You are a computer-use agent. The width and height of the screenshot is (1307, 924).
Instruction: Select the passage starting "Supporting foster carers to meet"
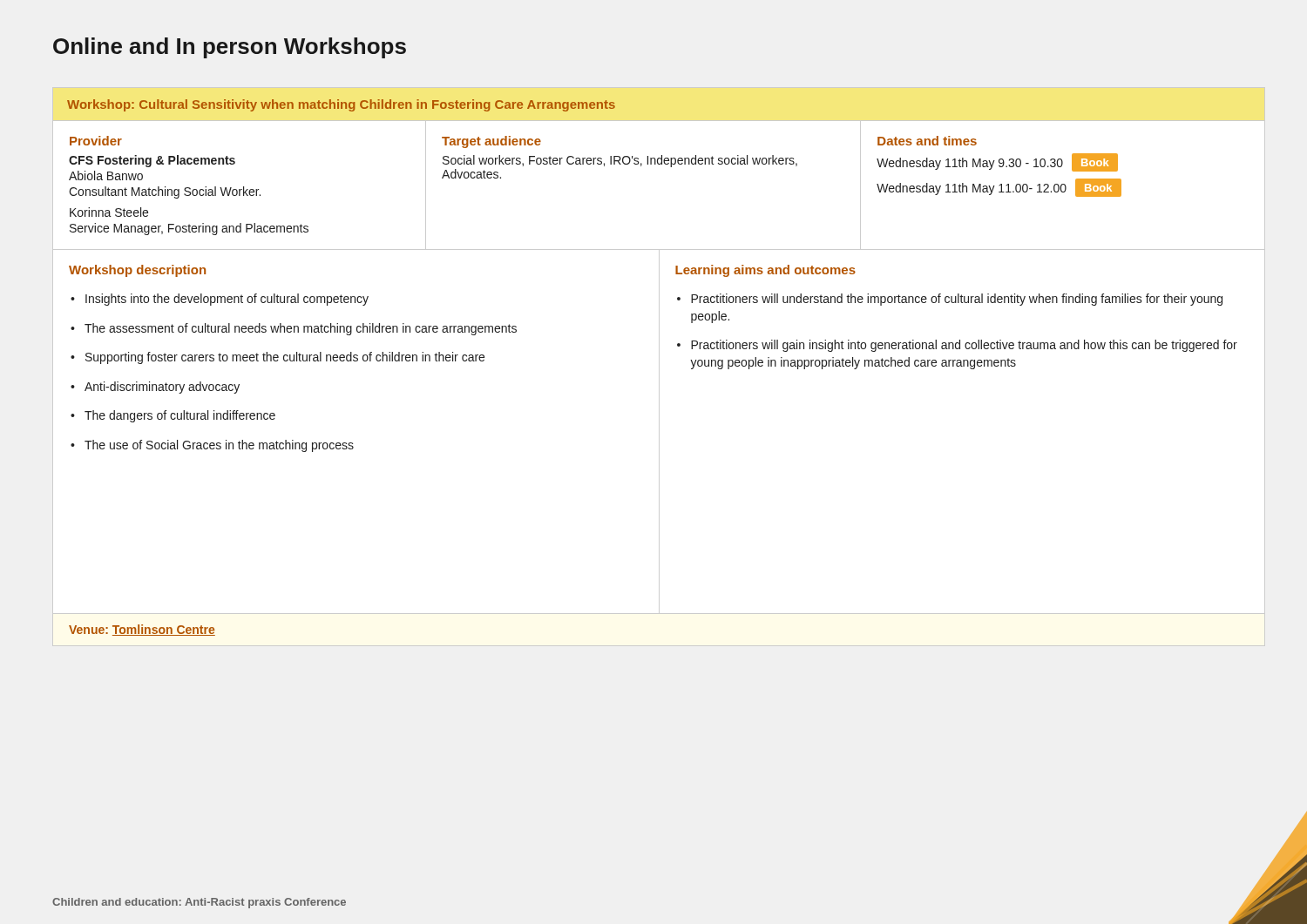coord(285,357)
